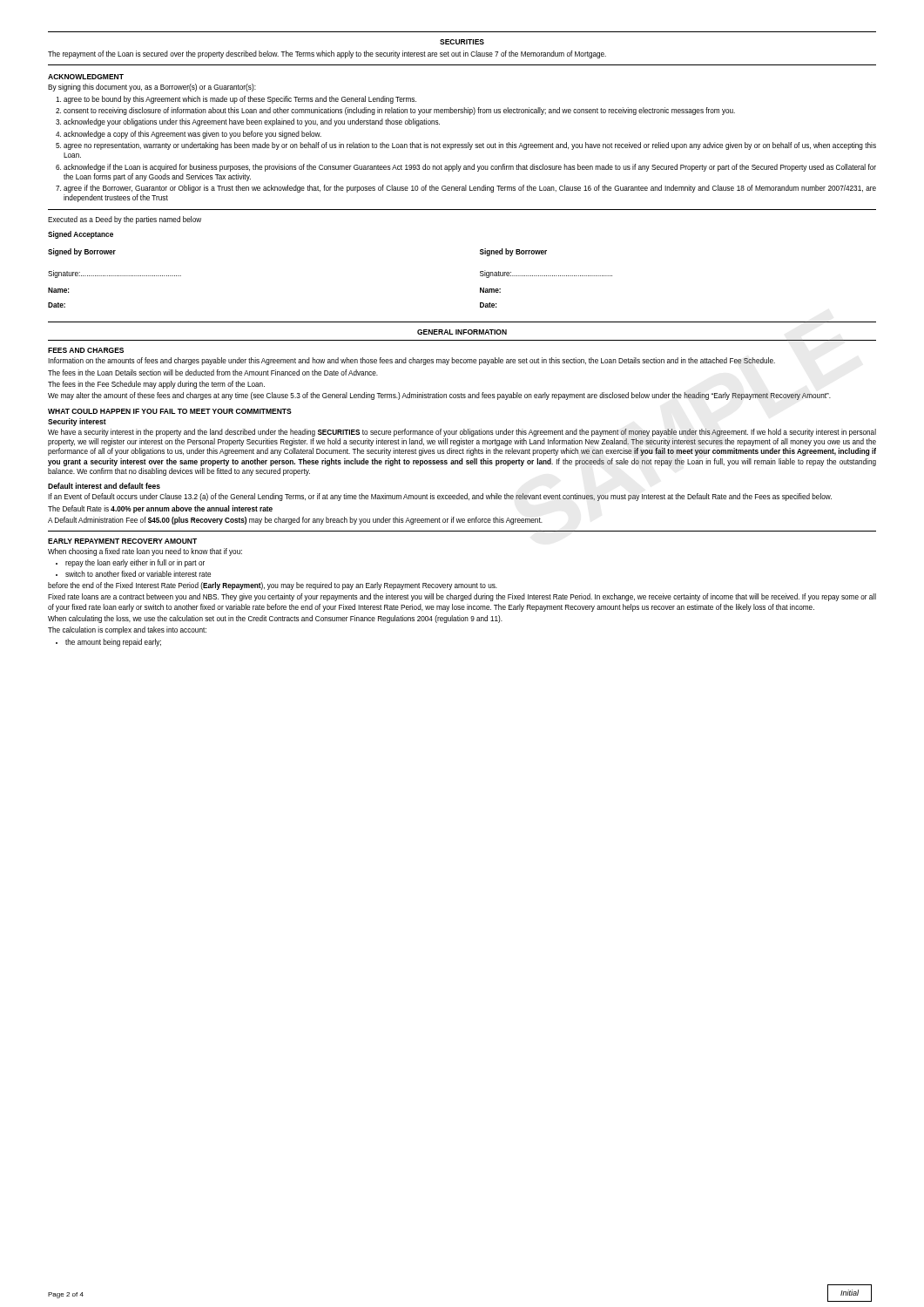This screenshot has height=1307, width=924.
Task: Select the region starting "agree to be bound by this Agreement"
Action: point(240,99)
